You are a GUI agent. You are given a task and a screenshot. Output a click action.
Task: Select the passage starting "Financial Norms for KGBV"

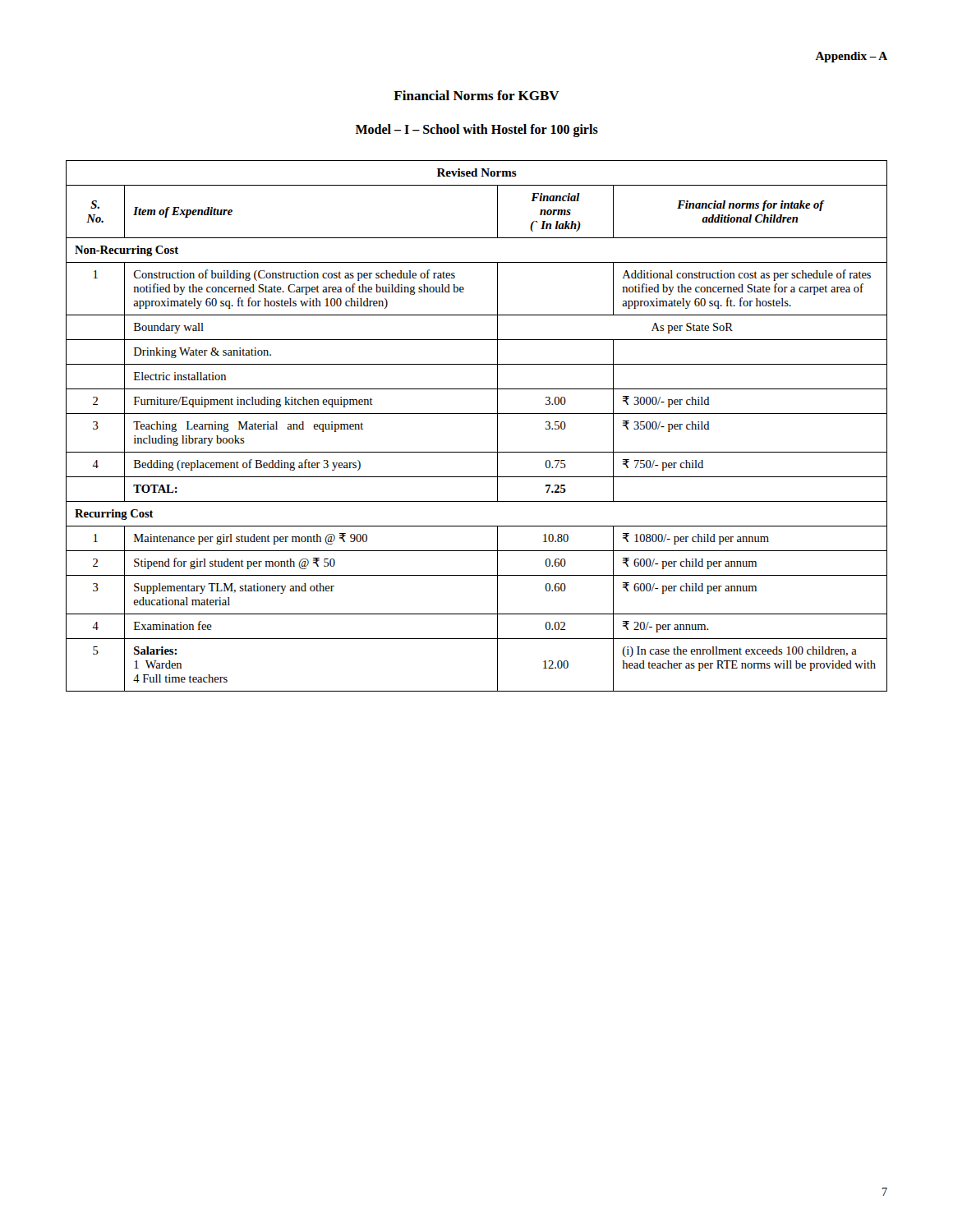(x=476, y=96)
